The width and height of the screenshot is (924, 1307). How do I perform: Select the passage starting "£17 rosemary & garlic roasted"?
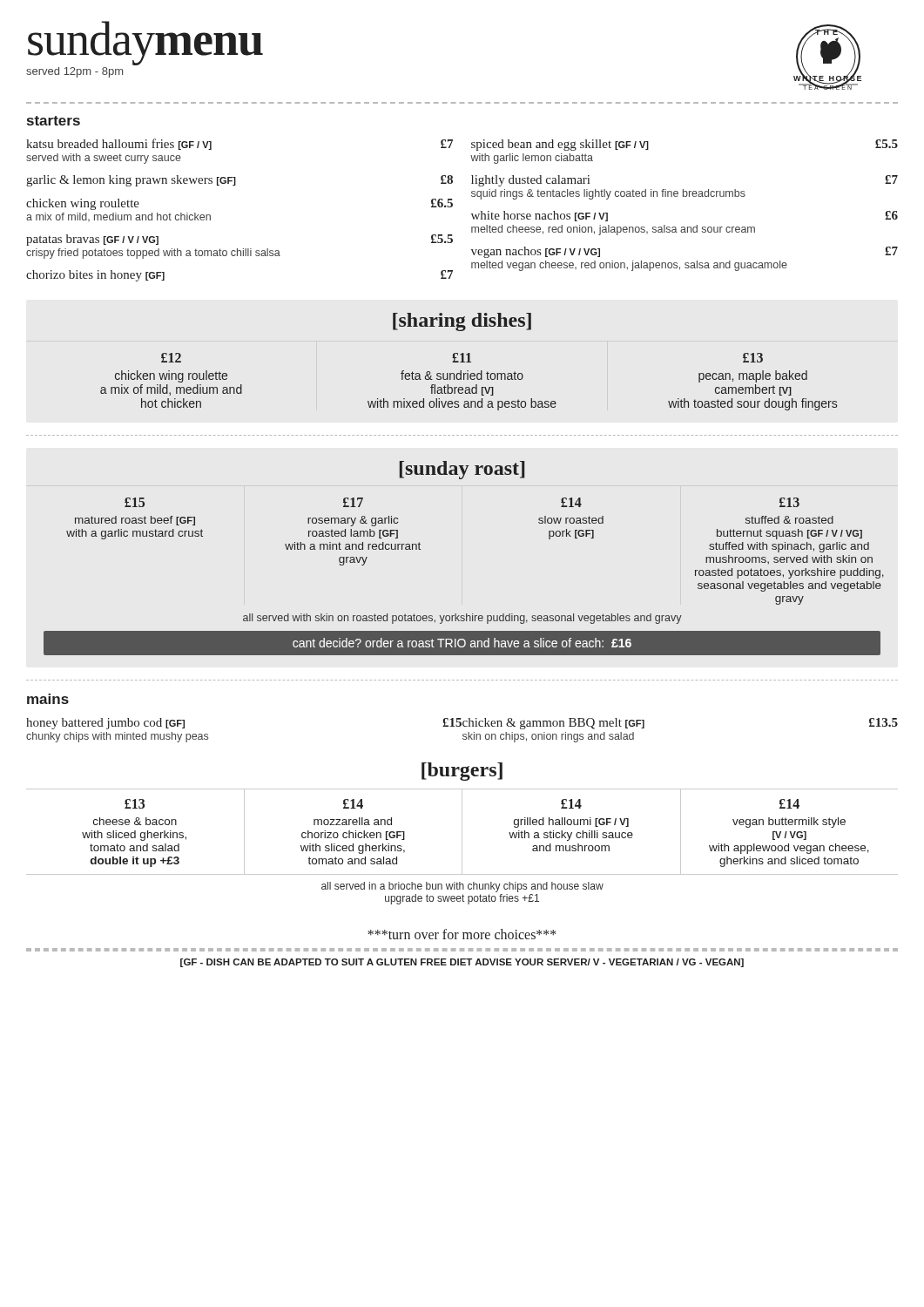click(x=353, y=530)
